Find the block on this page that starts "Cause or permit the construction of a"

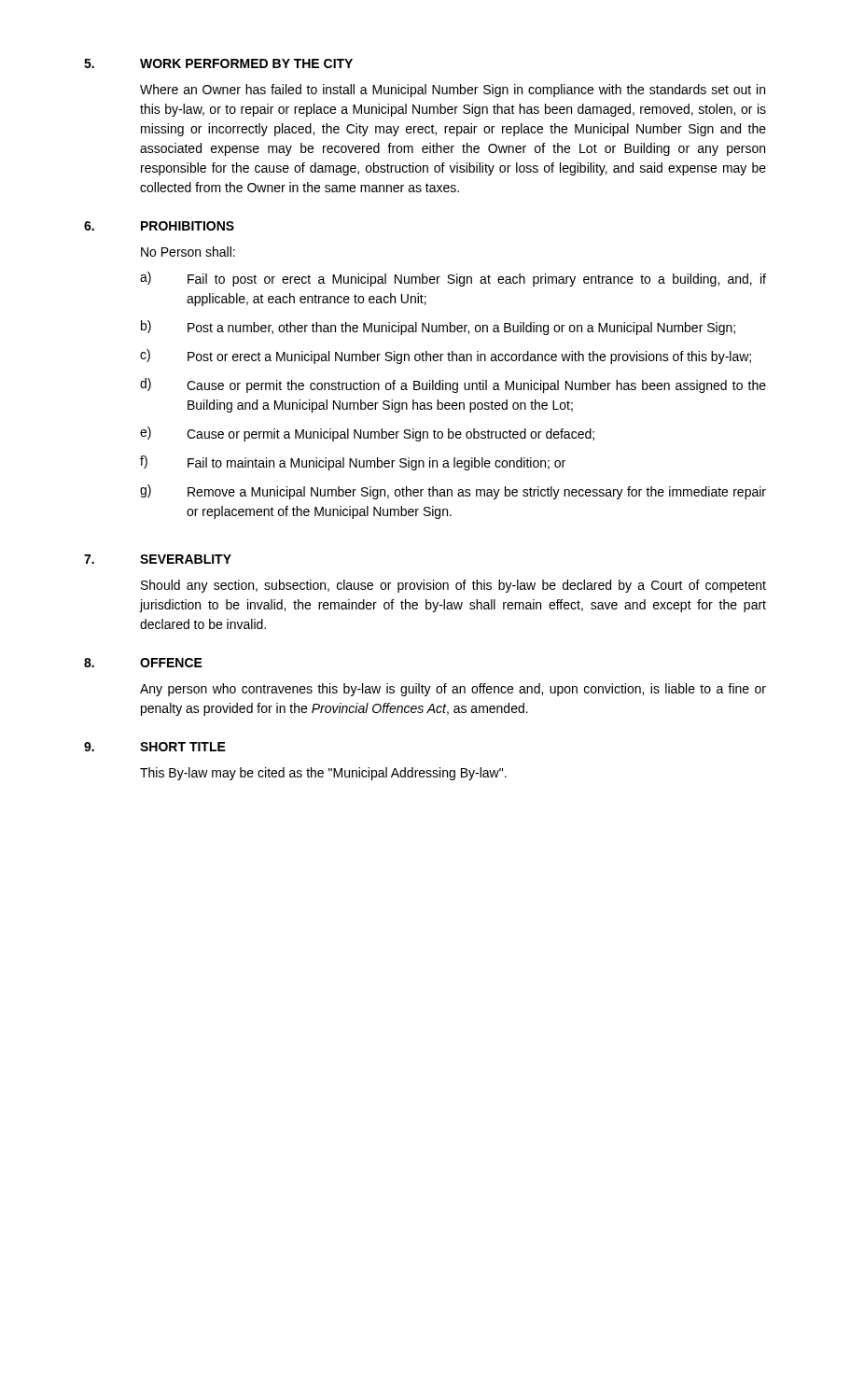476,395
